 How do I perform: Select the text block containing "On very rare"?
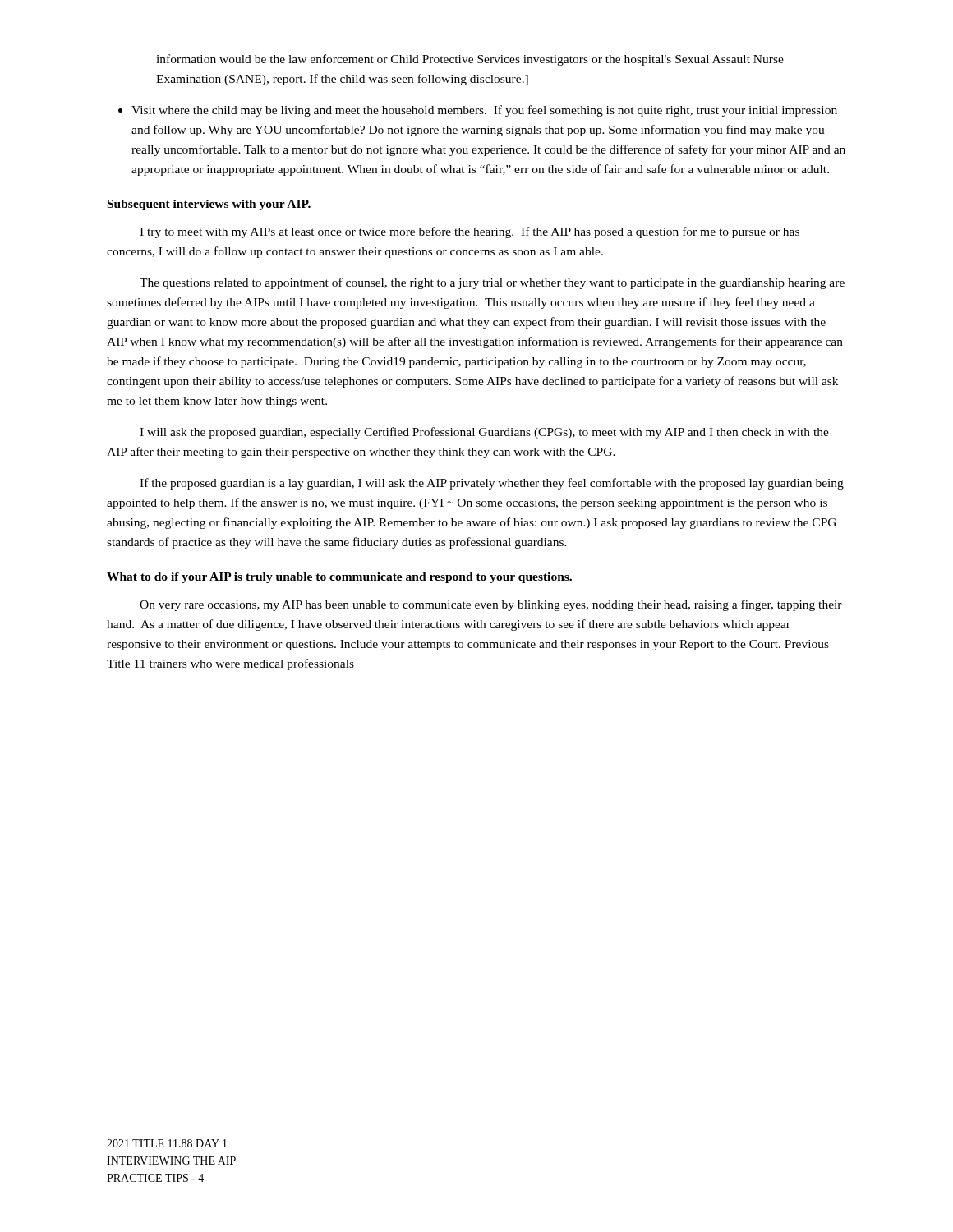point(476,634)
